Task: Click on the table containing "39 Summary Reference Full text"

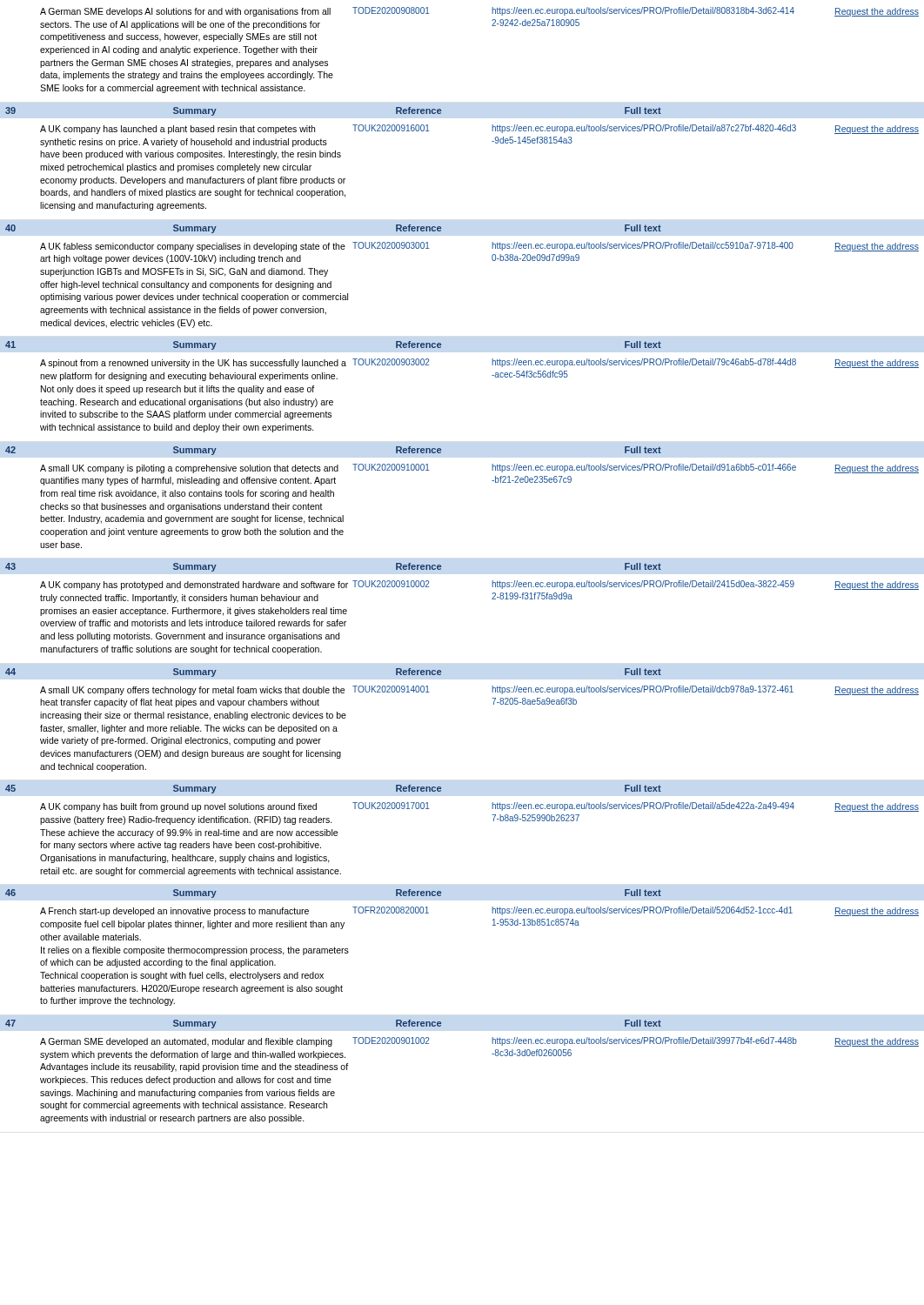Action: click(x=462, y=161)
